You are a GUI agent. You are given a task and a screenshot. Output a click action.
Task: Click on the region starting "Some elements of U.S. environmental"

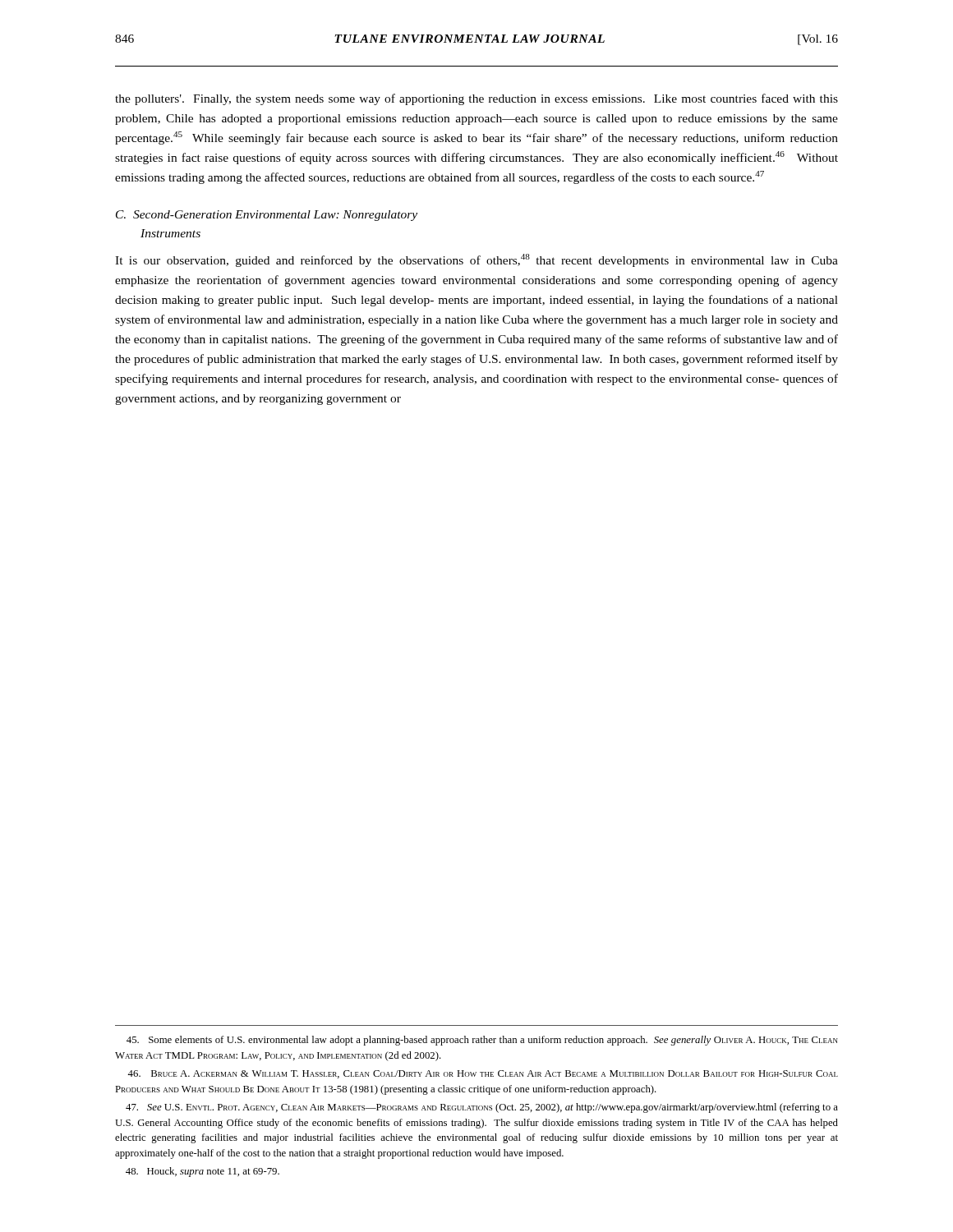(476, 1048)
